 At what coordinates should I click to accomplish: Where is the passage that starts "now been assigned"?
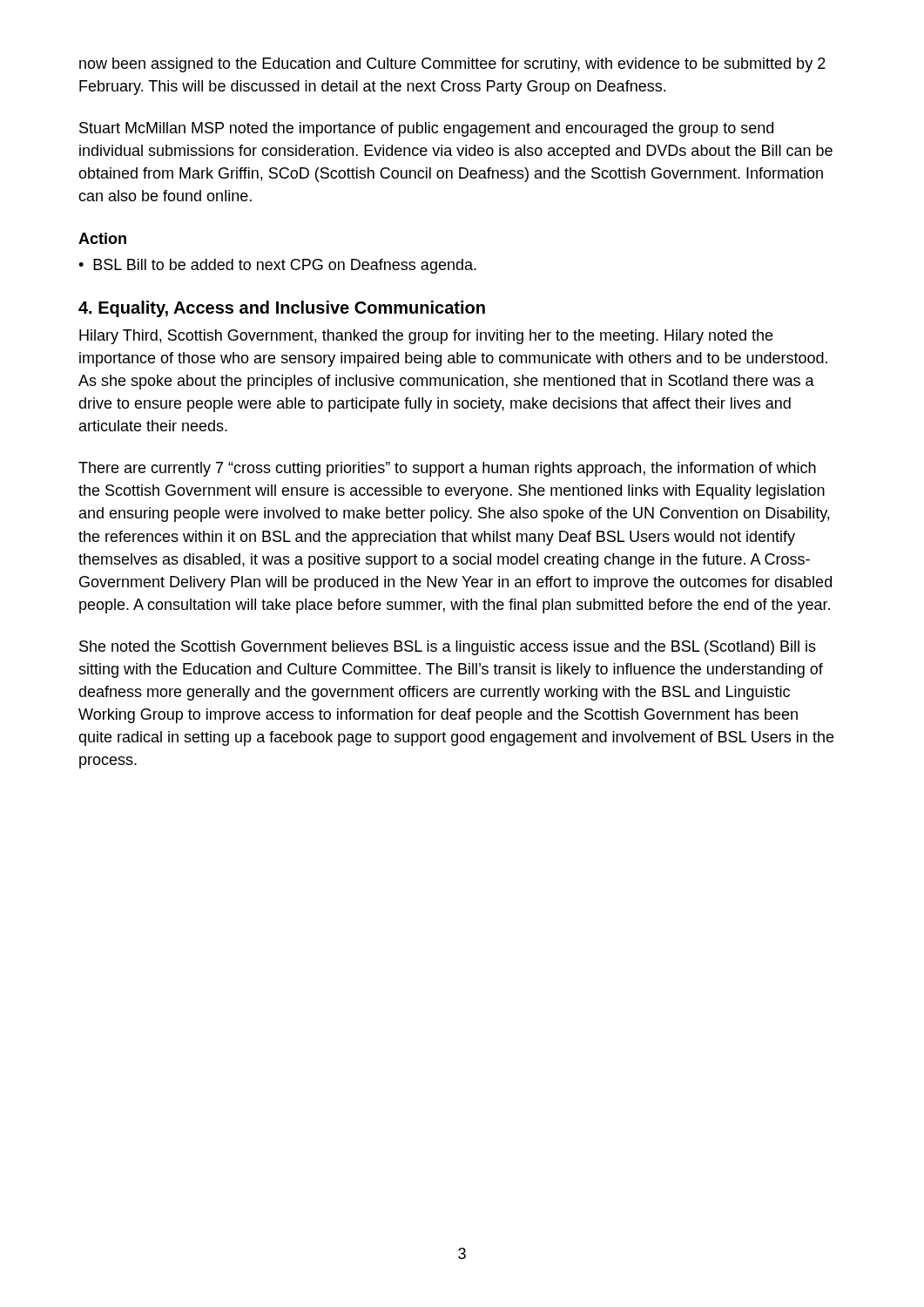[x=457, y=75]
